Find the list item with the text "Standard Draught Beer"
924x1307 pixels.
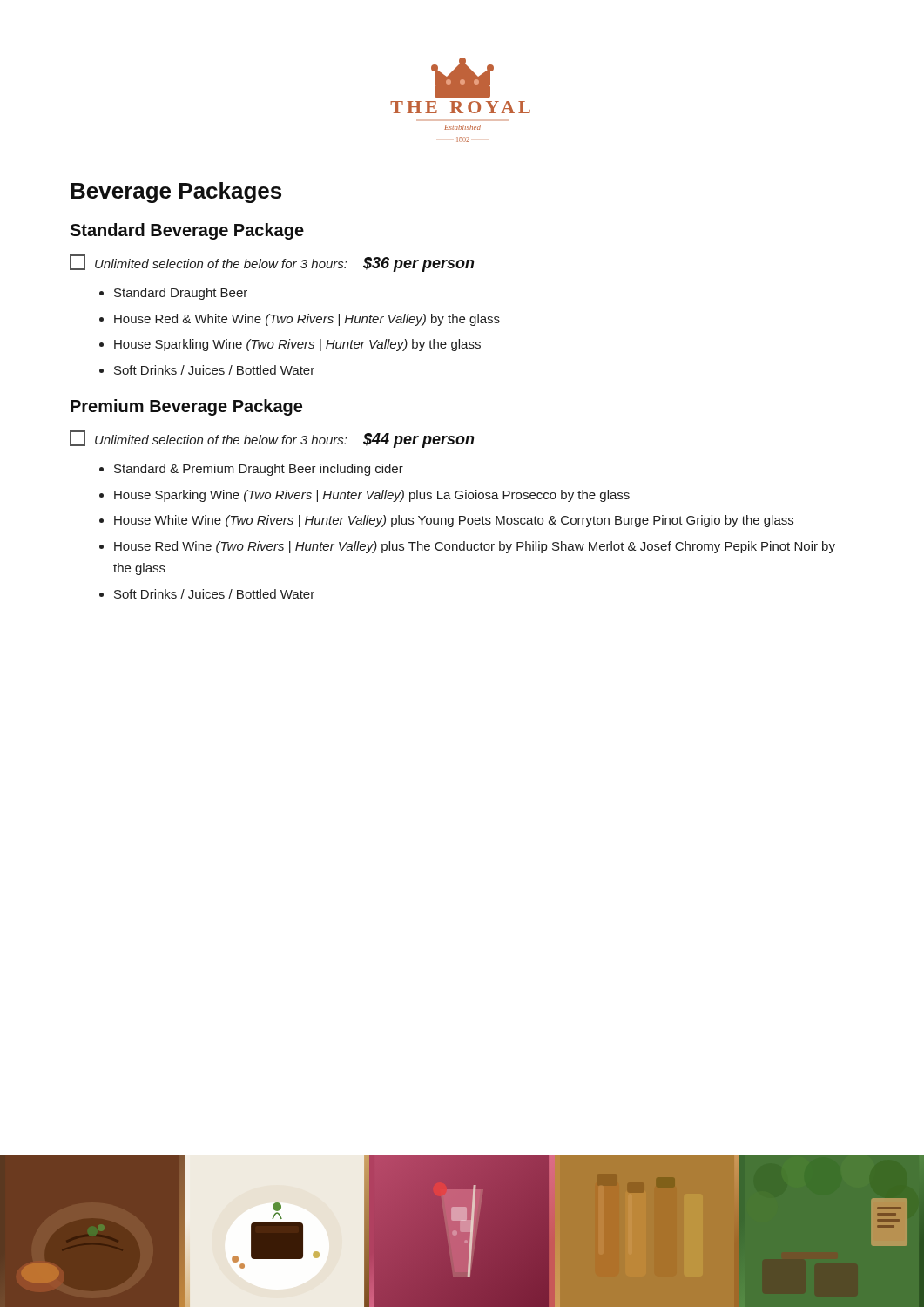coord(180,292)
